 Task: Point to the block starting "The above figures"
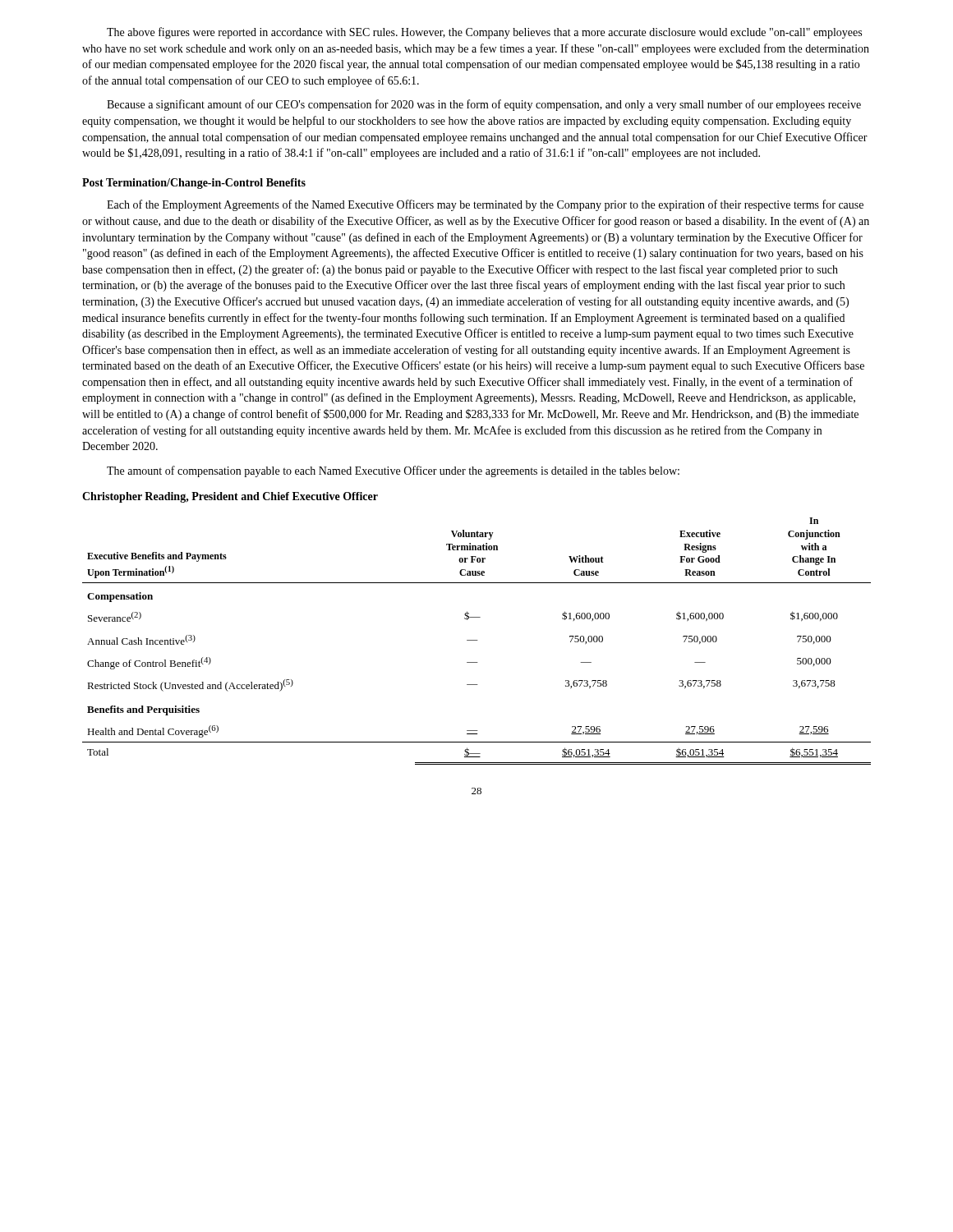pyautogui.click(x=476, y=57)
